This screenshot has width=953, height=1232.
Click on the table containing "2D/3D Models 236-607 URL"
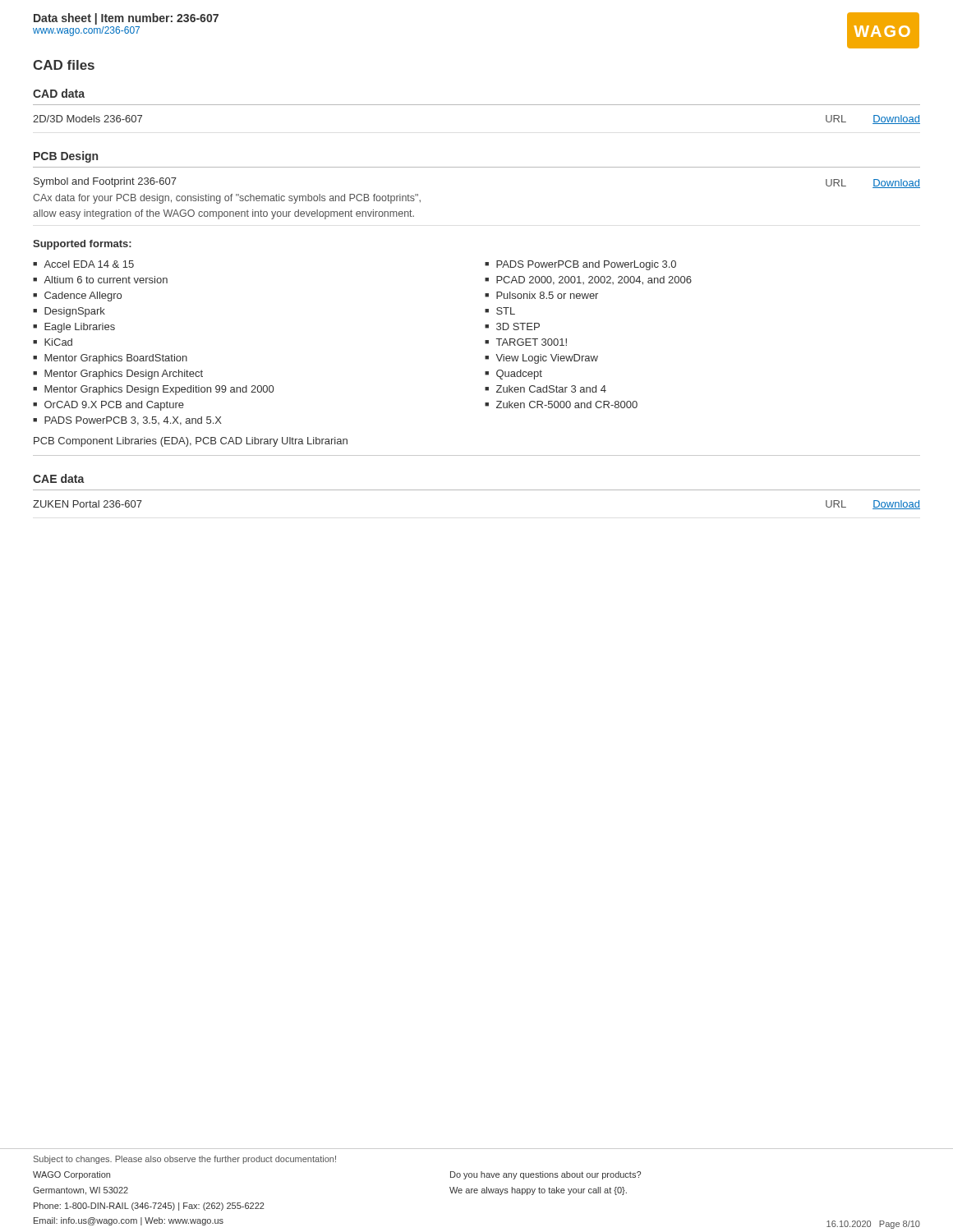click(476, 119)
